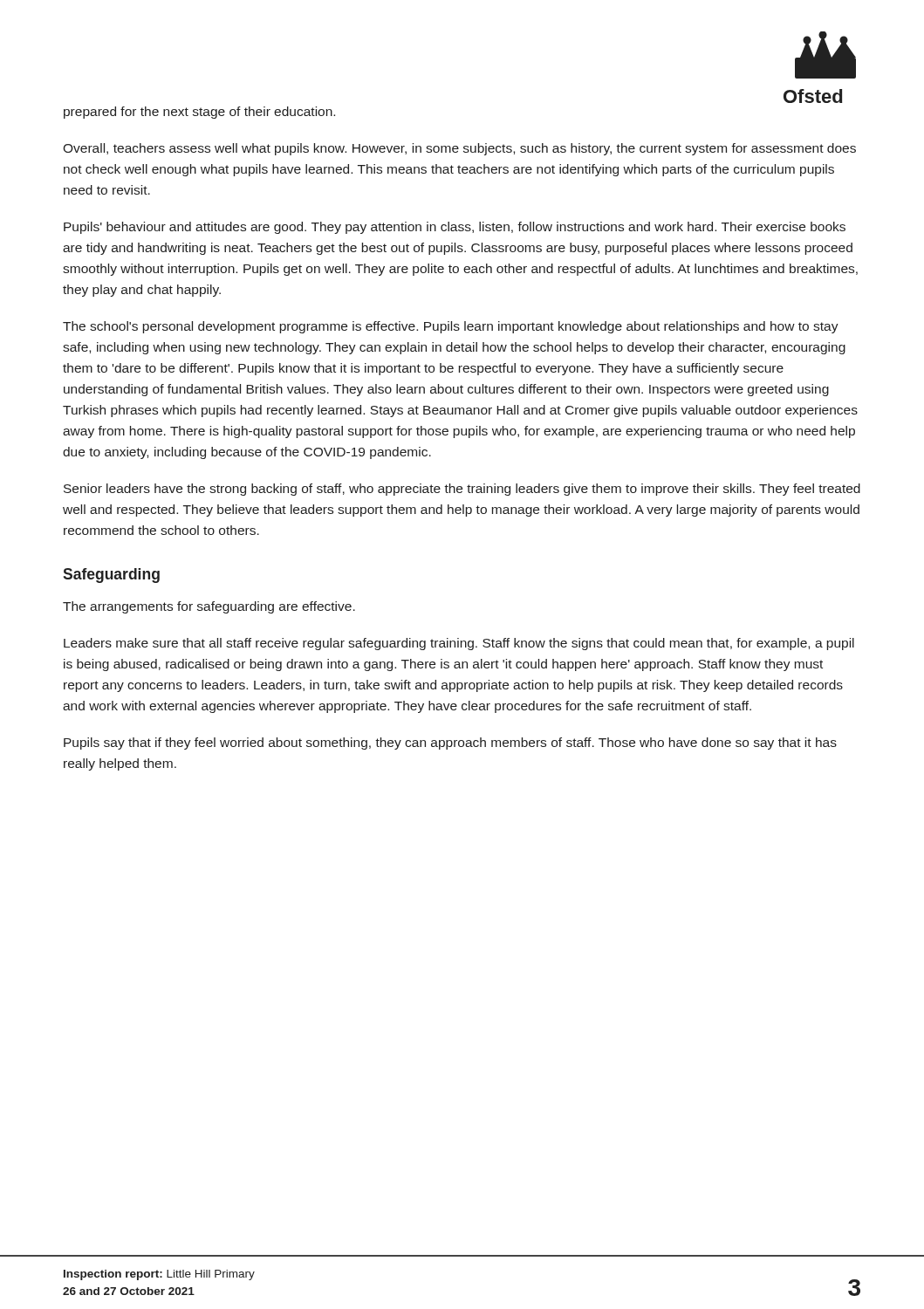Locate the block of text that opens with "Leaders make sure"
The width and height of the screenshot is (924, 1309).
click(459, 674)
